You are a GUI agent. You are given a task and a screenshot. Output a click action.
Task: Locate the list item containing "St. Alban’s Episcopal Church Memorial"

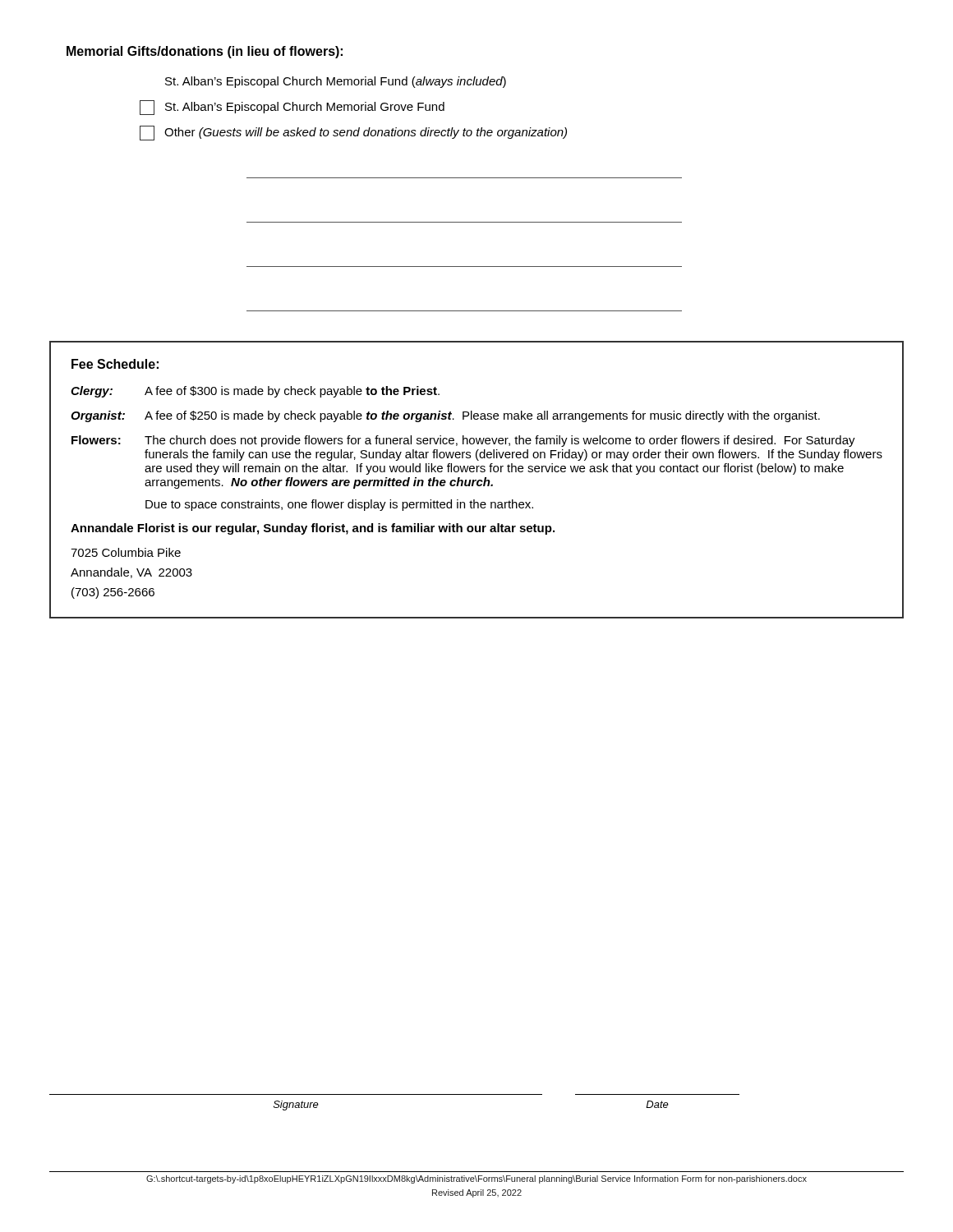coord(292,107)
